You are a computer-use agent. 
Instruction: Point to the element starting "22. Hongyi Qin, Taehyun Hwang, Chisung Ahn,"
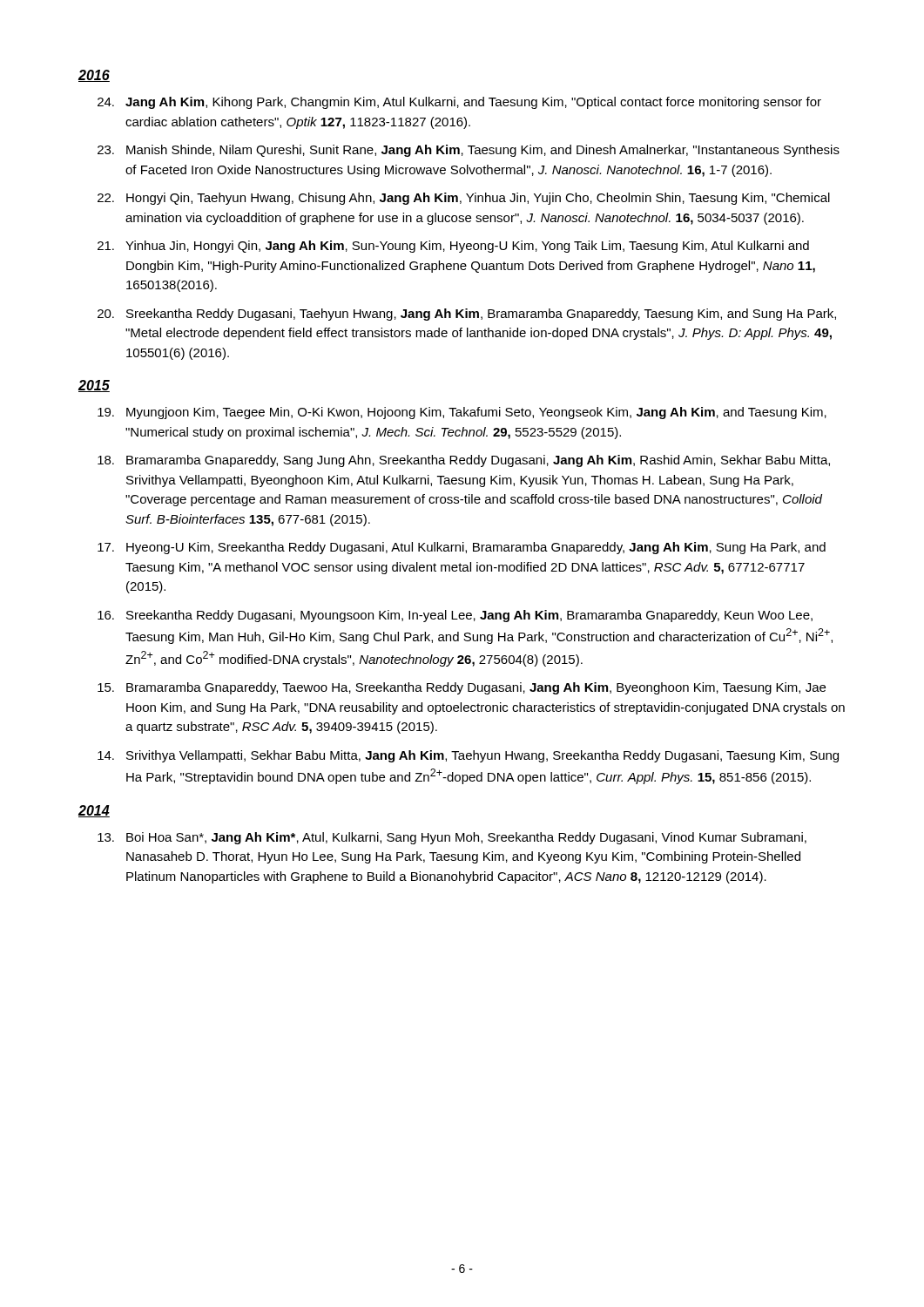click(462, 208)
